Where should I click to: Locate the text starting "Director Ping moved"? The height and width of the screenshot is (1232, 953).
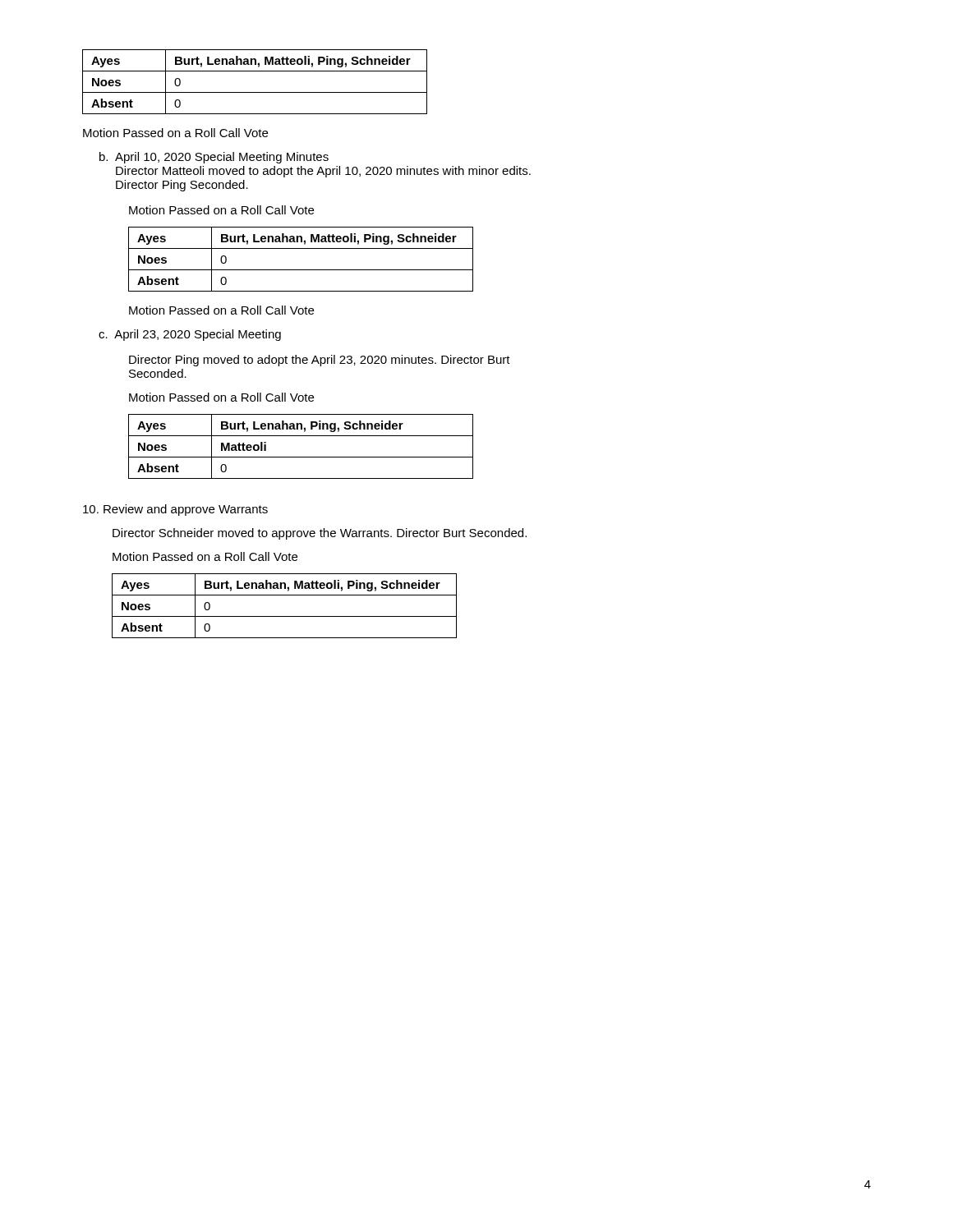pos(319,366)
